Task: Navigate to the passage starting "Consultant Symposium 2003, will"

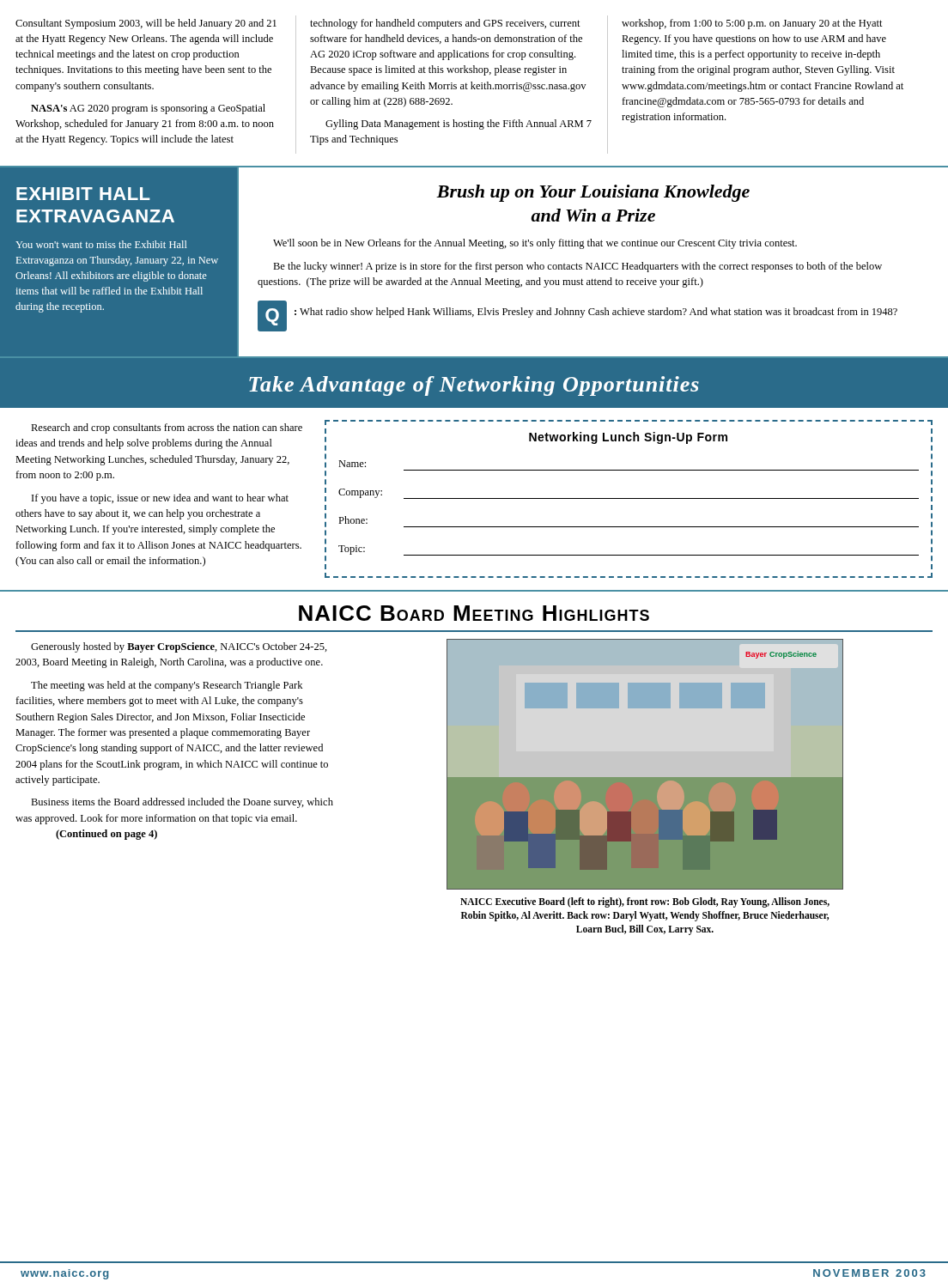Action: pos(149,81)
